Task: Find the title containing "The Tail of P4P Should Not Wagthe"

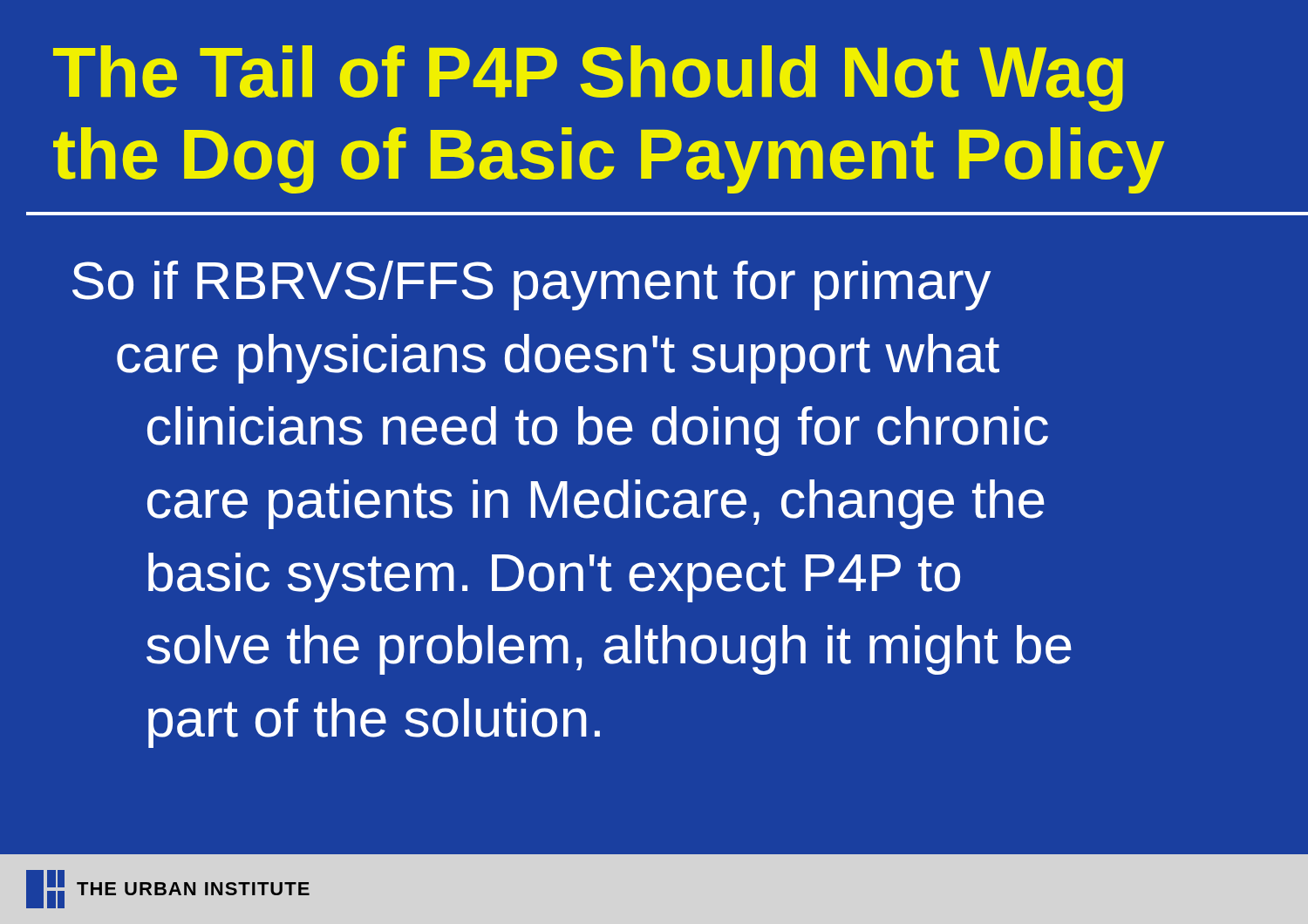Action: pyautogui.click(x=676, y=114)
